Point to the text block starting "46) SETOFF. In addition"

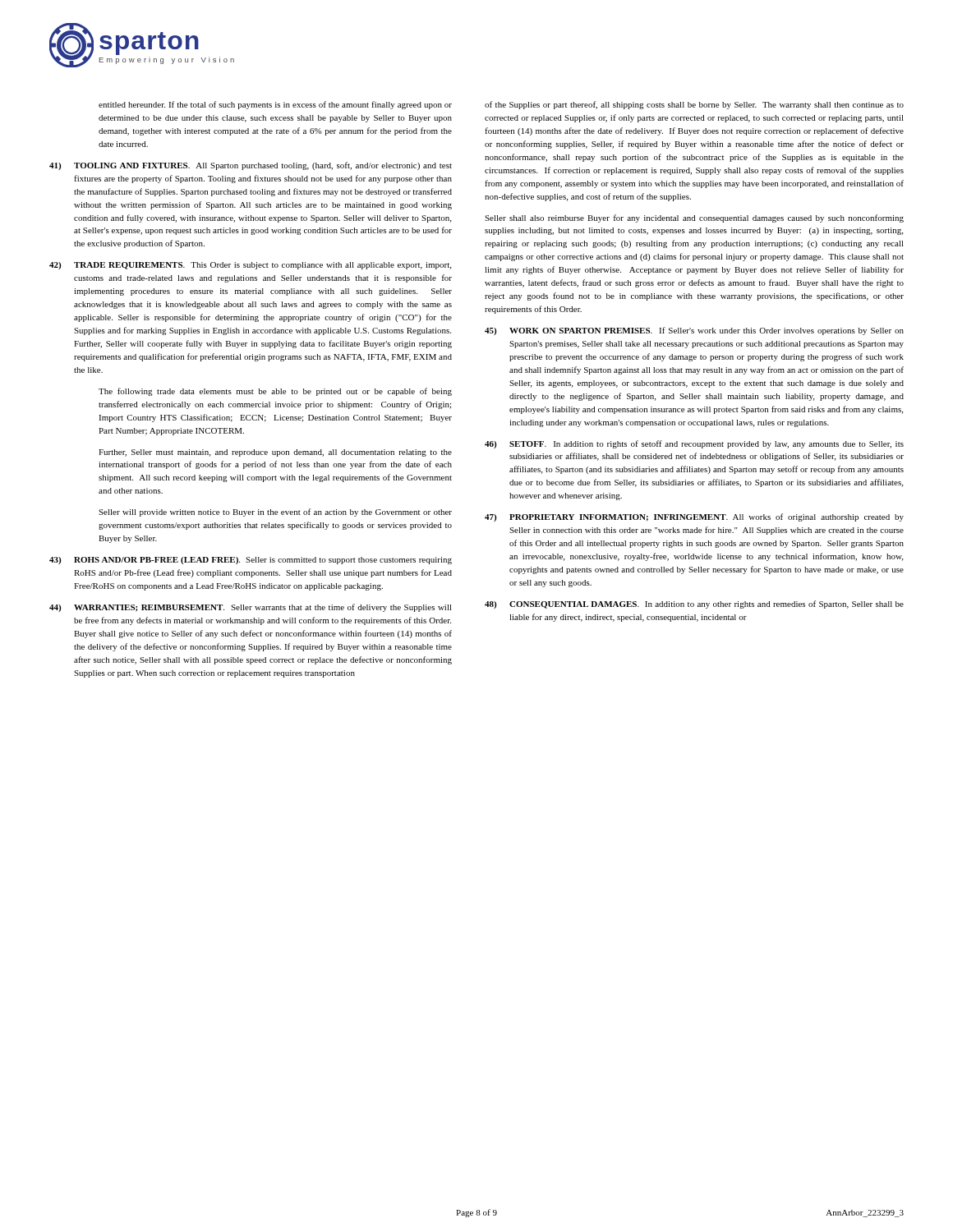(x=694, y=470)
